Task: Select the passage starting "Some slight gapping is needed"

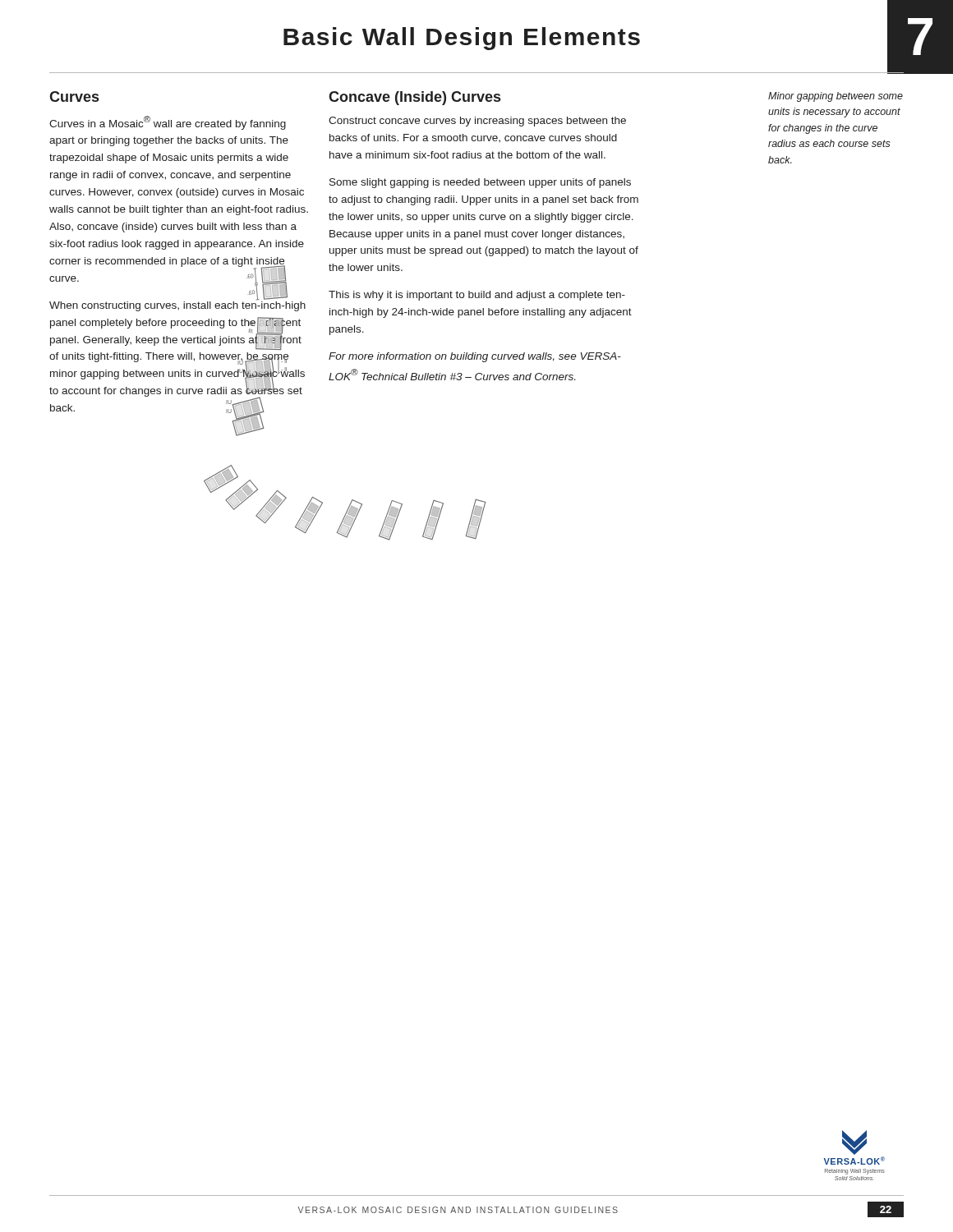Action: [484, 225]
